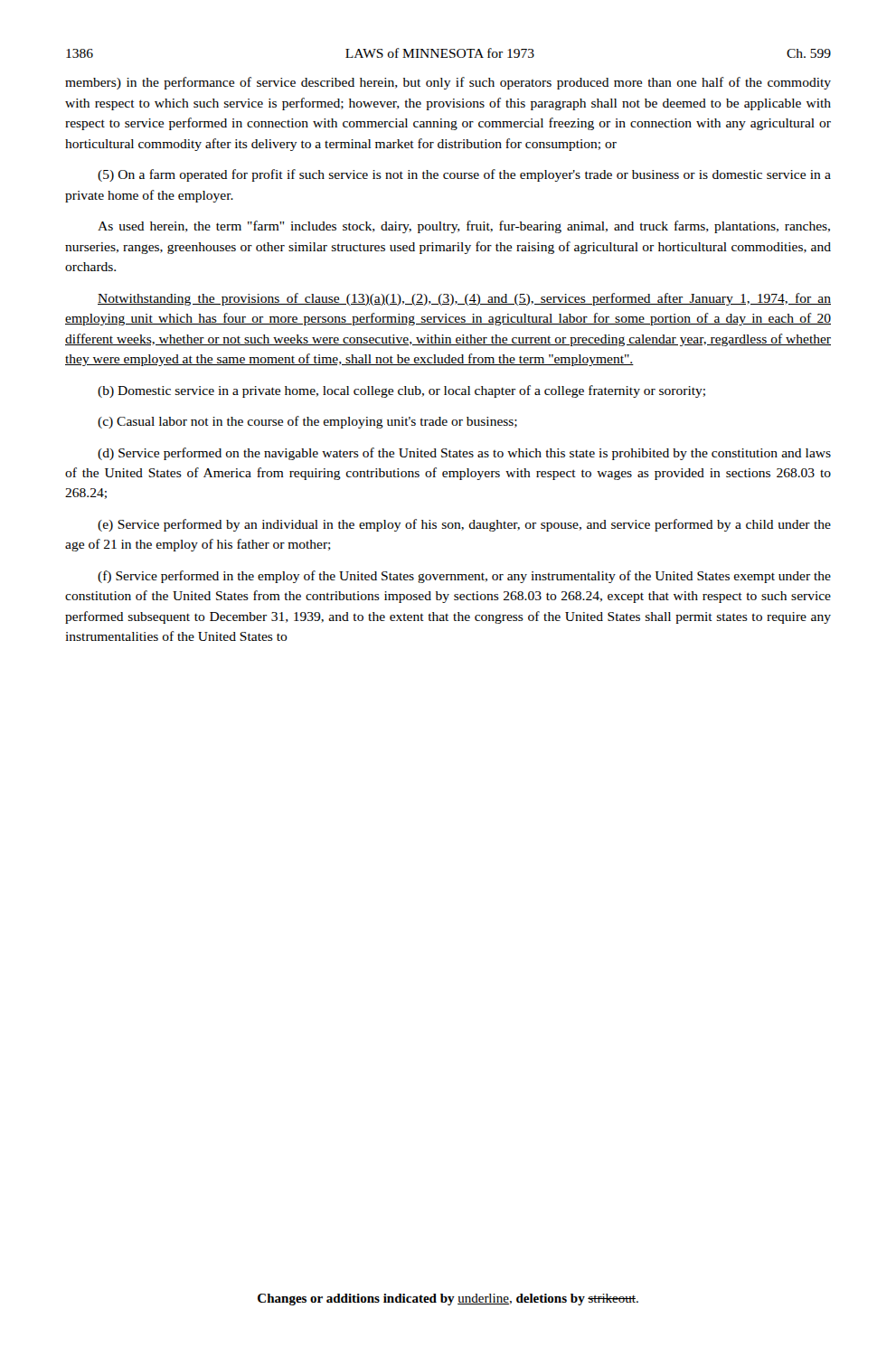Click the passage that begins "(5) On a farm operated for profit"
The image size is (896, 1356).
(x=448, y=184)
